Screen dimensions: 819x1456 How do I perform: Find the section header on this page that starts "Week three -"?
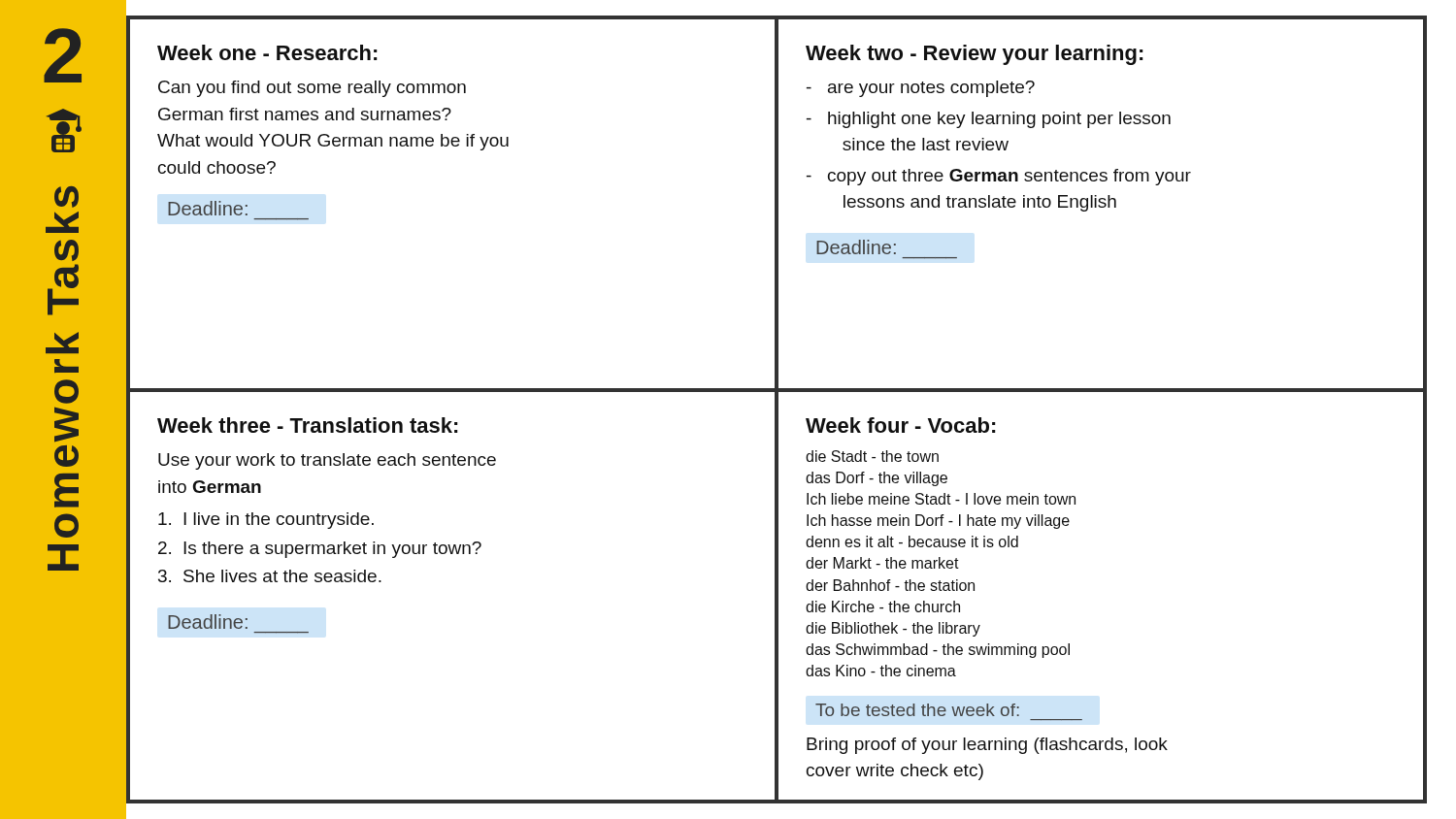point(308,426)
